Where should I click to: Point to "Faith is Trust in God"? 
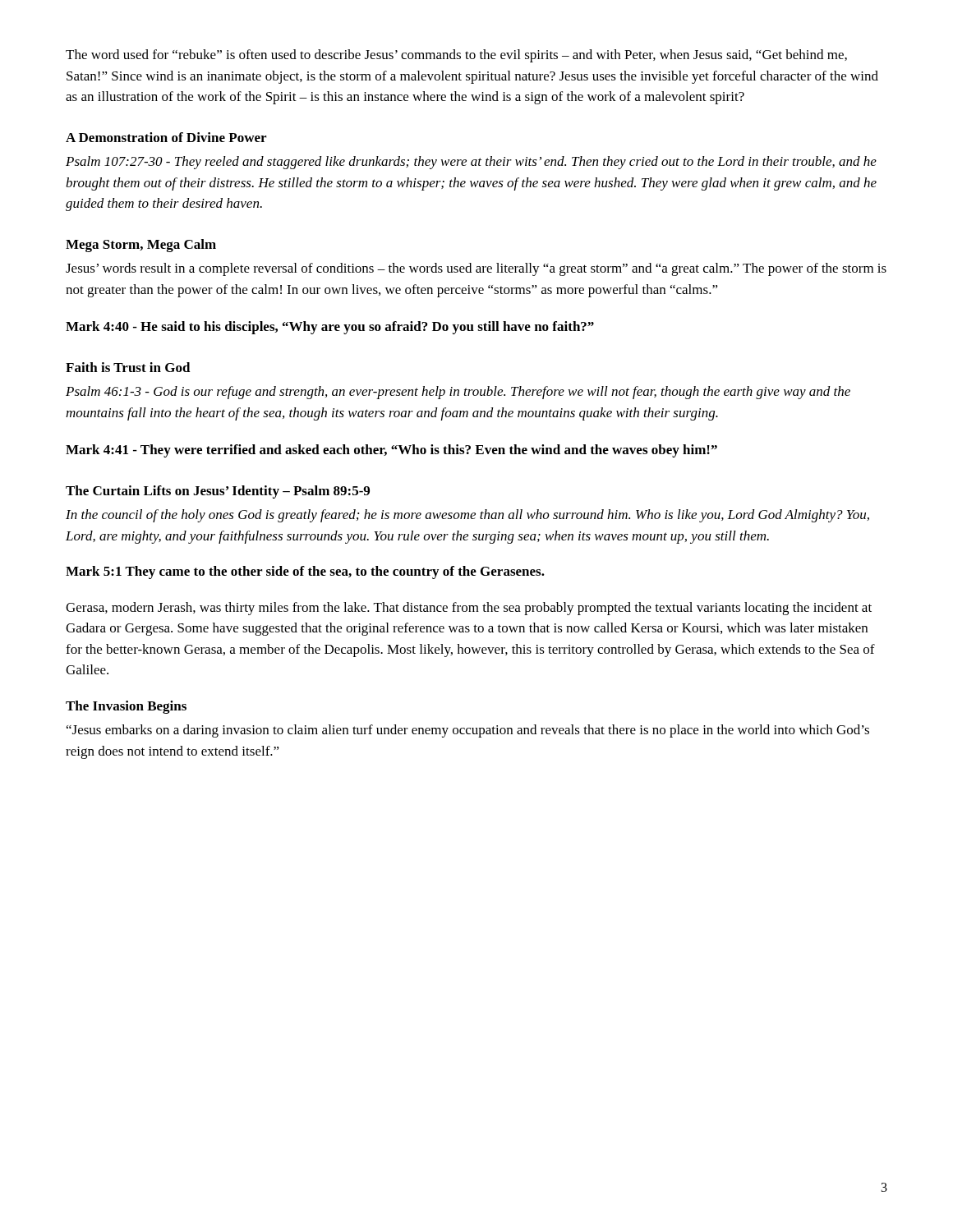pos(128,367)
